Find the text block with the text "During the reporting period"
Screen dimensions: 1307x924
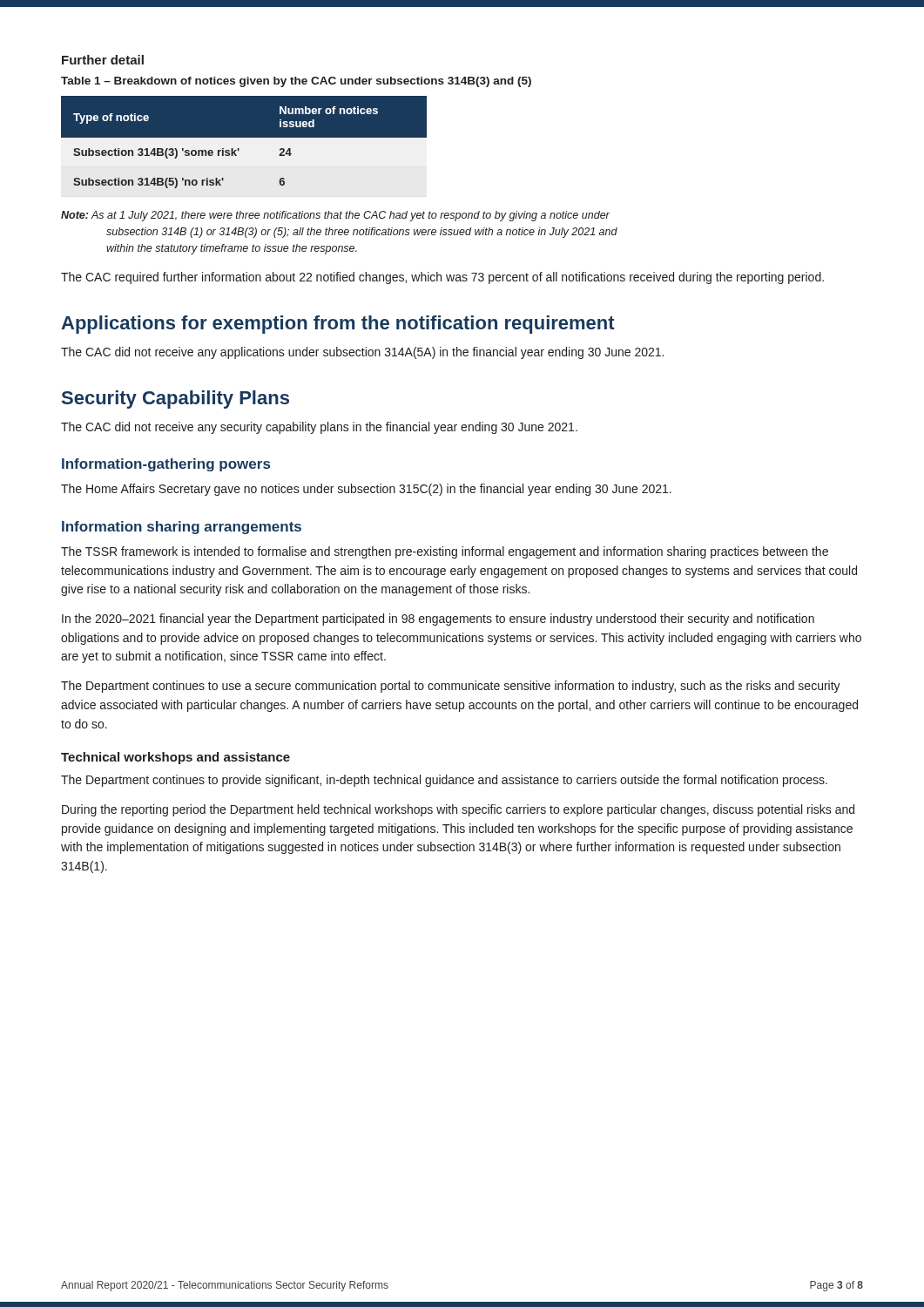tap(458, 838)
